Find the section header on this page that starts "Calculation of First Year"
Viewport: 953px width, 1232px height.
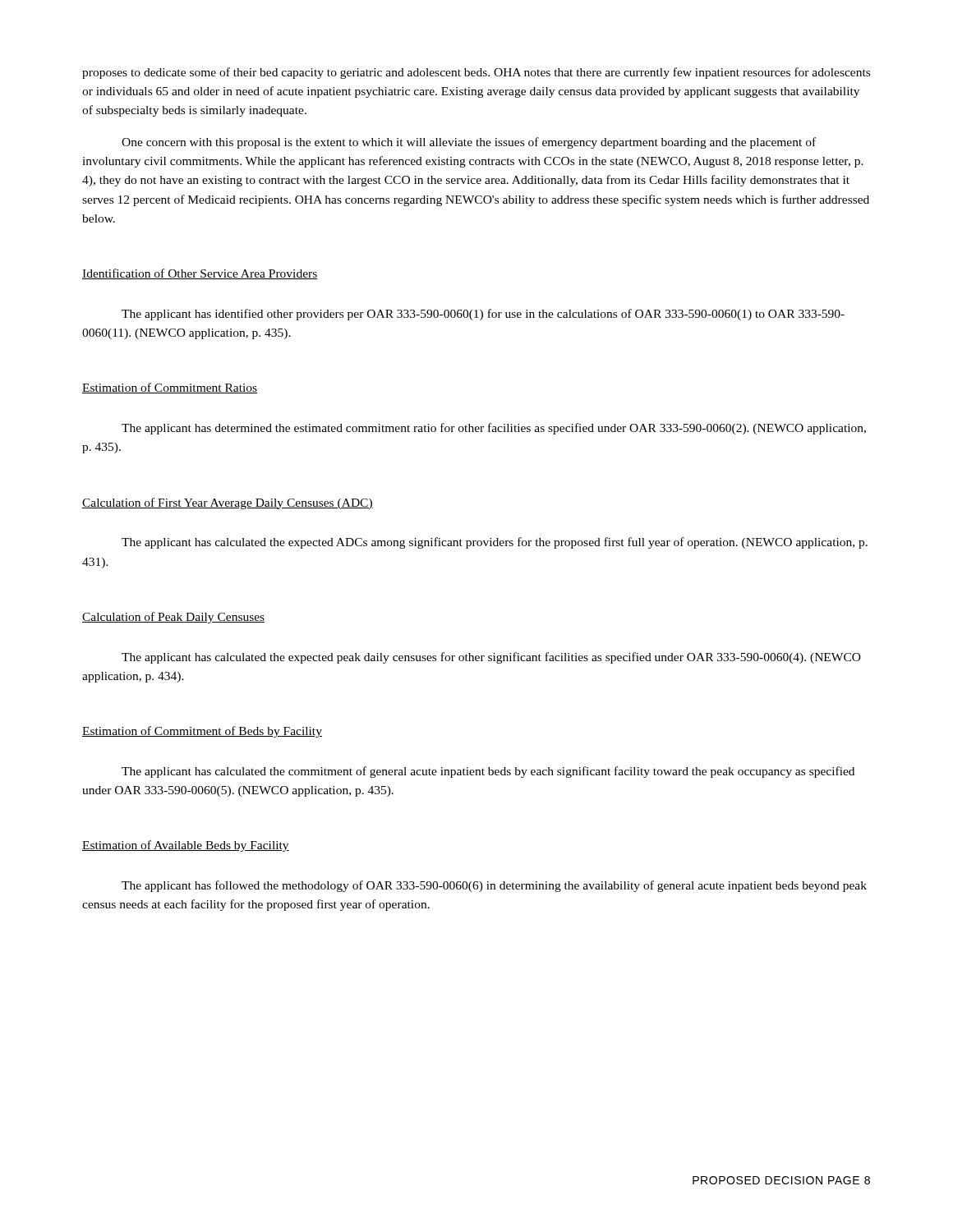(x=227, y=502)
